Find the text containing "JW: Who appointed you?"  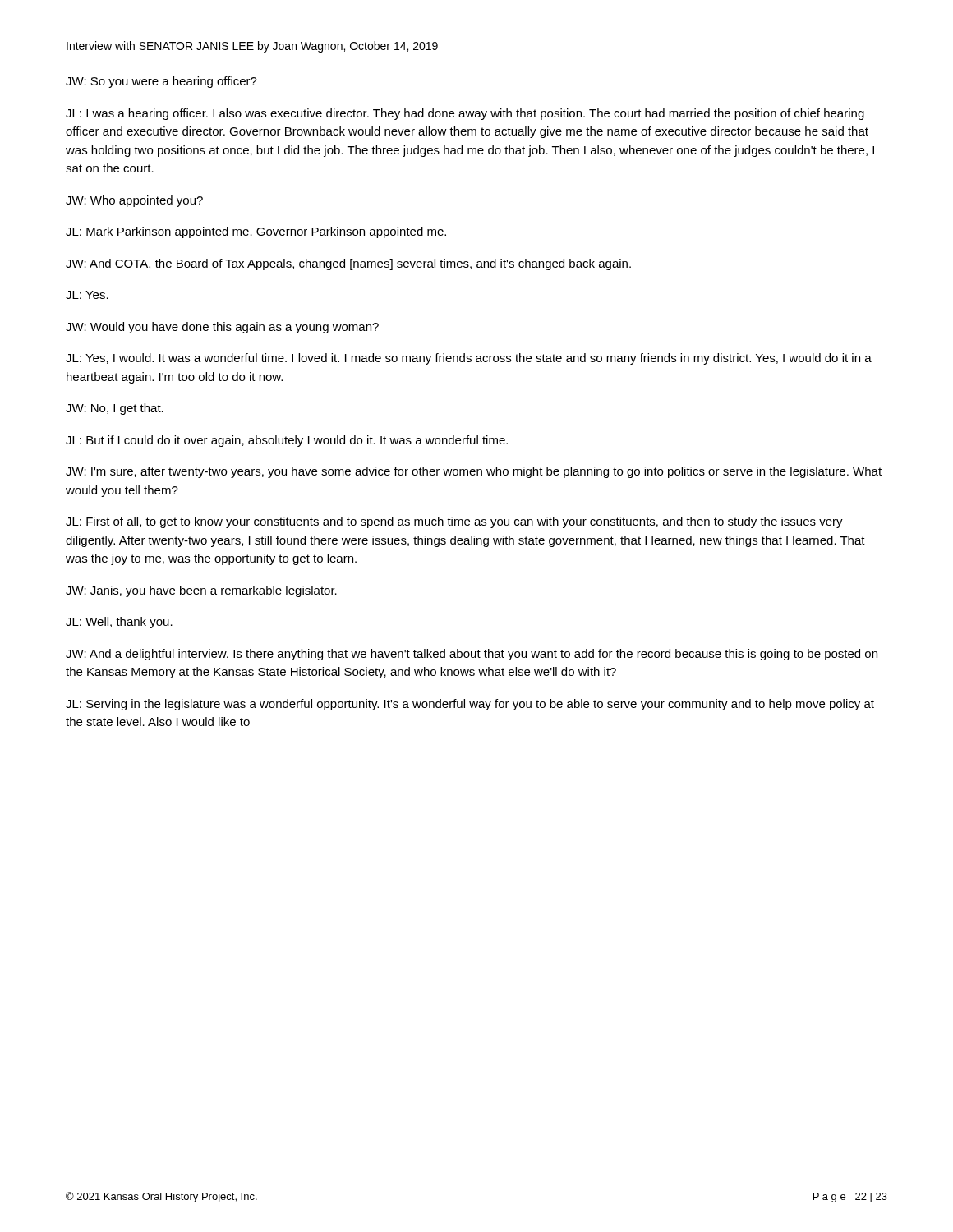(x=134, y=200)
